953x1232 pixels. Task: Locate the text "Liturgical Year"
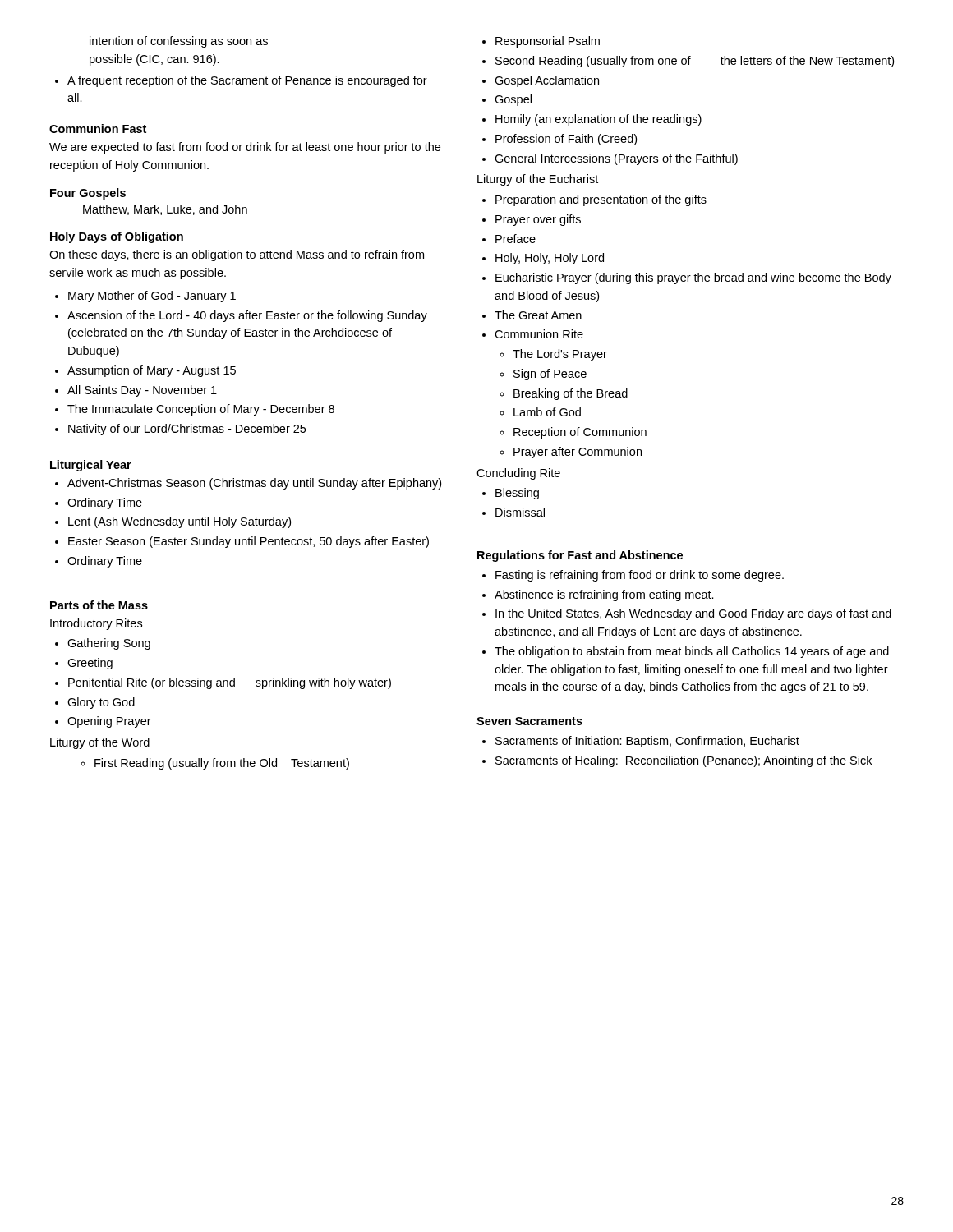click(90, 465)
